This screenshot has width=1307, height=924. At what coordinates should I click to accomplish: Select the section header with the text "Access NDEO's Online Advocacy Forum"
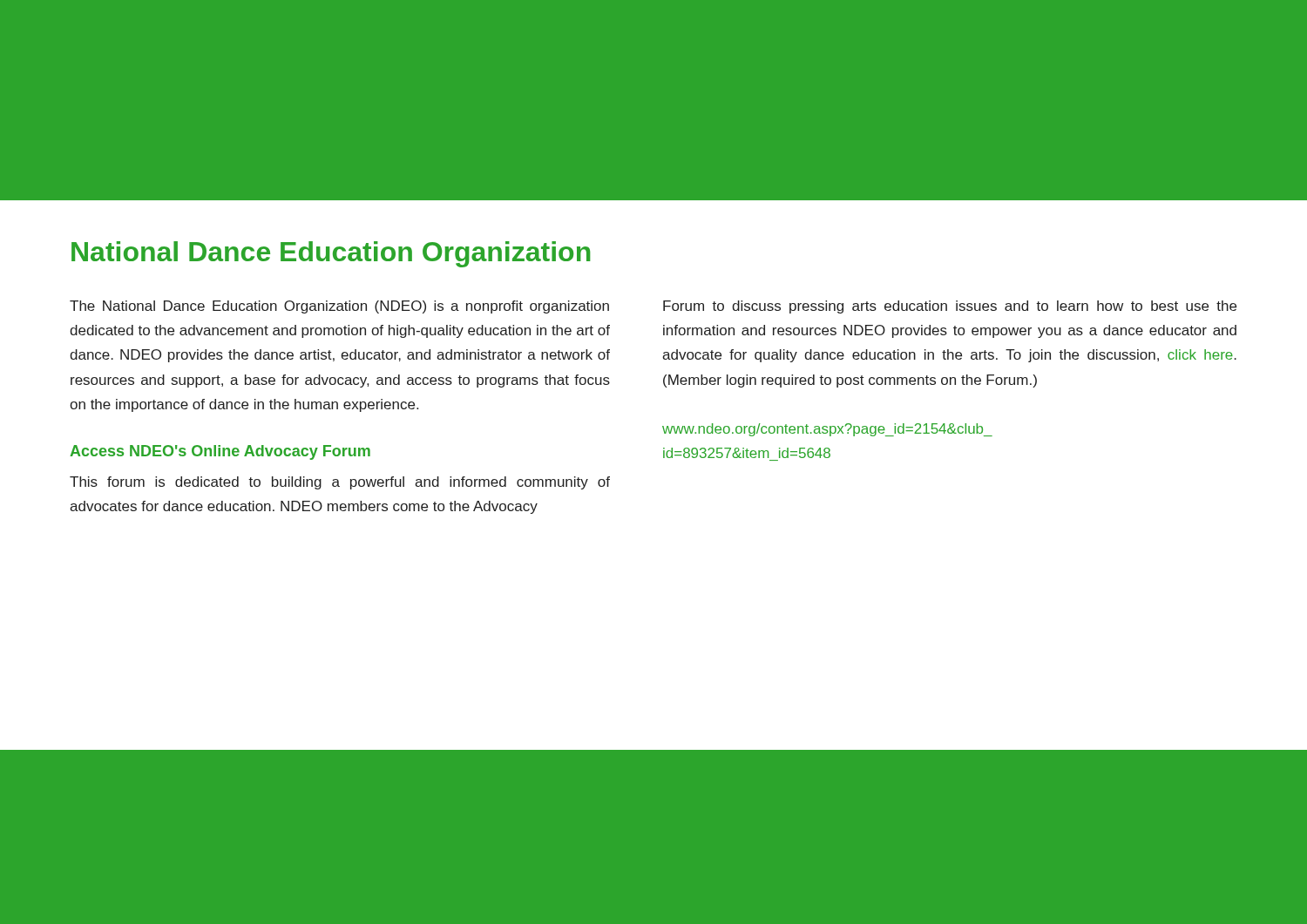click(340, 451)
